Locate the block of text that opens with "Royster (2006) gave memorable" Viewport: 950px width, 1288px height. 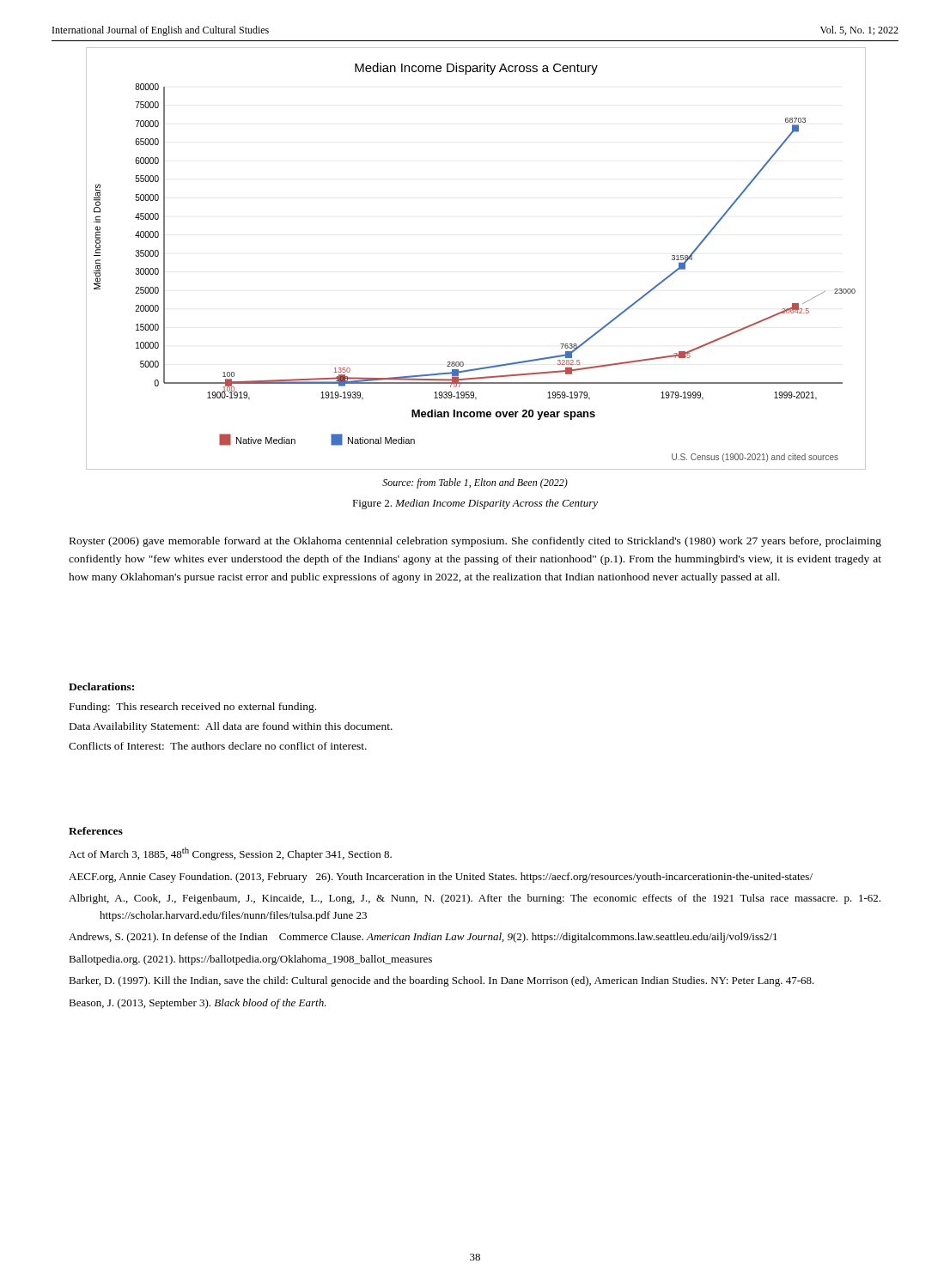tap(475, 559)
